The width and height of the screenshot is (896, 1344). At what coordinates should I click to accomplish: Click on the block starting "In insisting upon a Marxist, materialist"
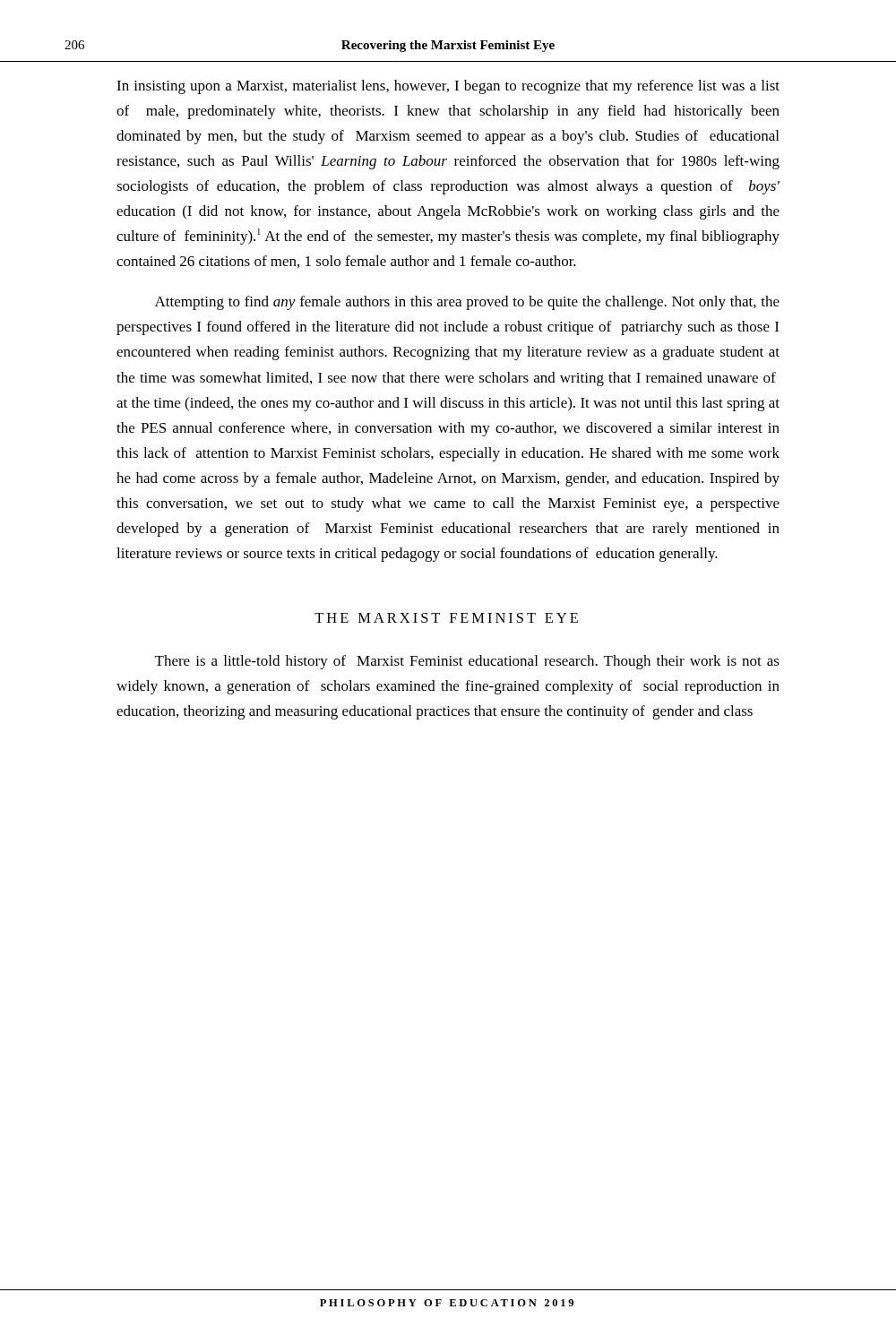click(448, 174)
